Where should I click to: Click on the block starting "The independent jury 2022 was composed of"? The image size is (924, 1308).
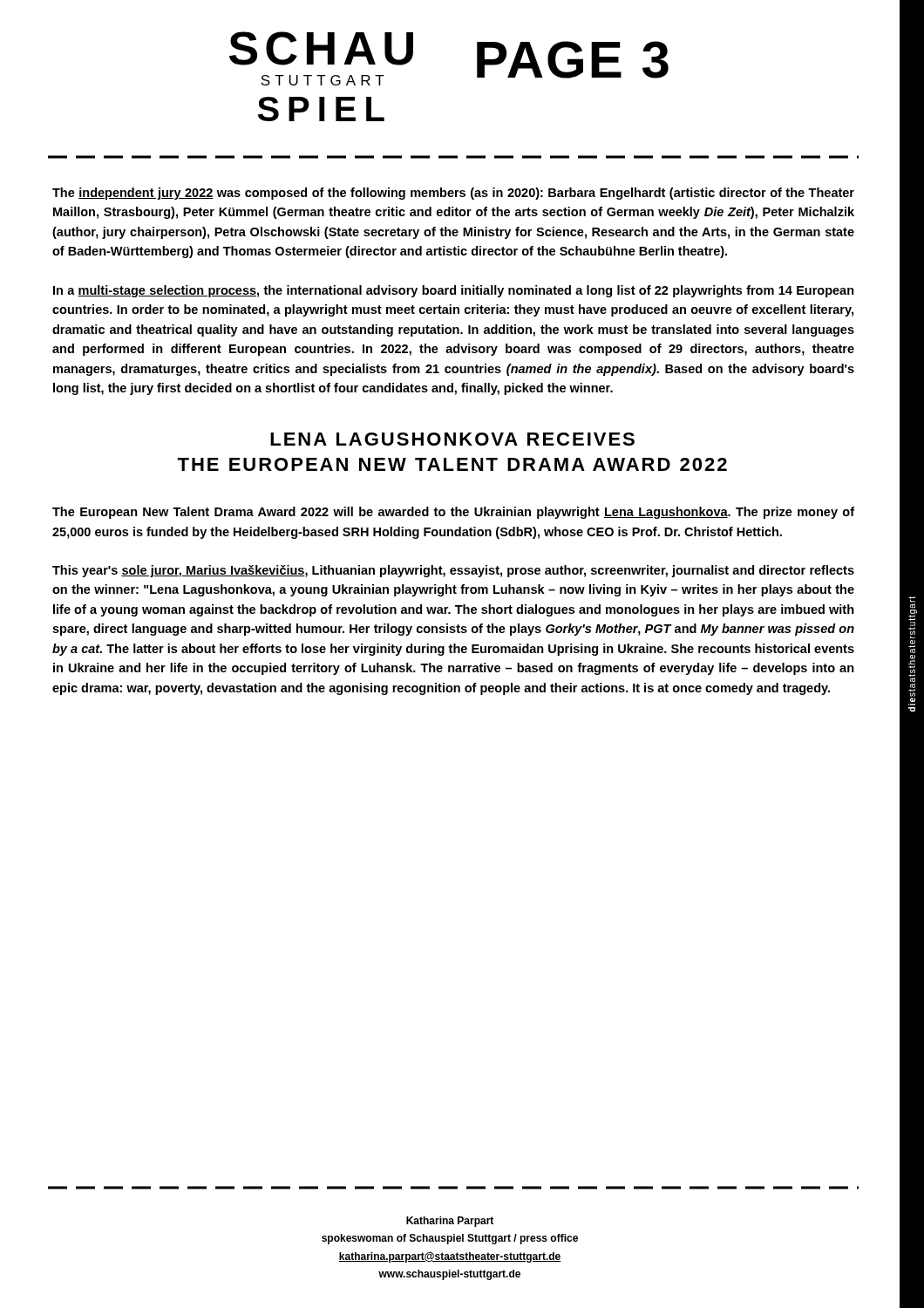click(x=453, y=222)
